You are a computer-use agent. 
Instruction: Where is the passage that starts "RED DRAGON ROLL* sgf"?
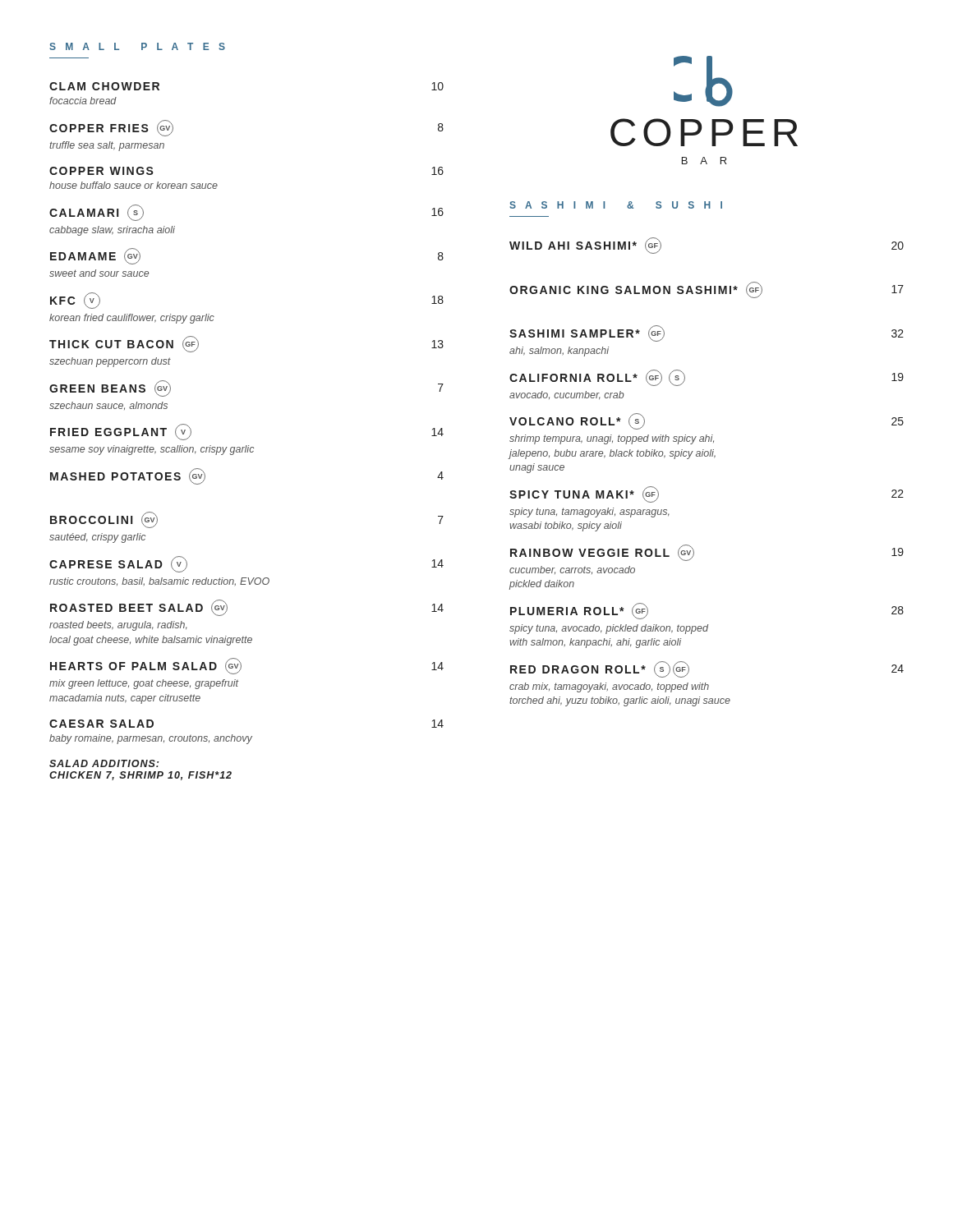click(x=707, y=685)
